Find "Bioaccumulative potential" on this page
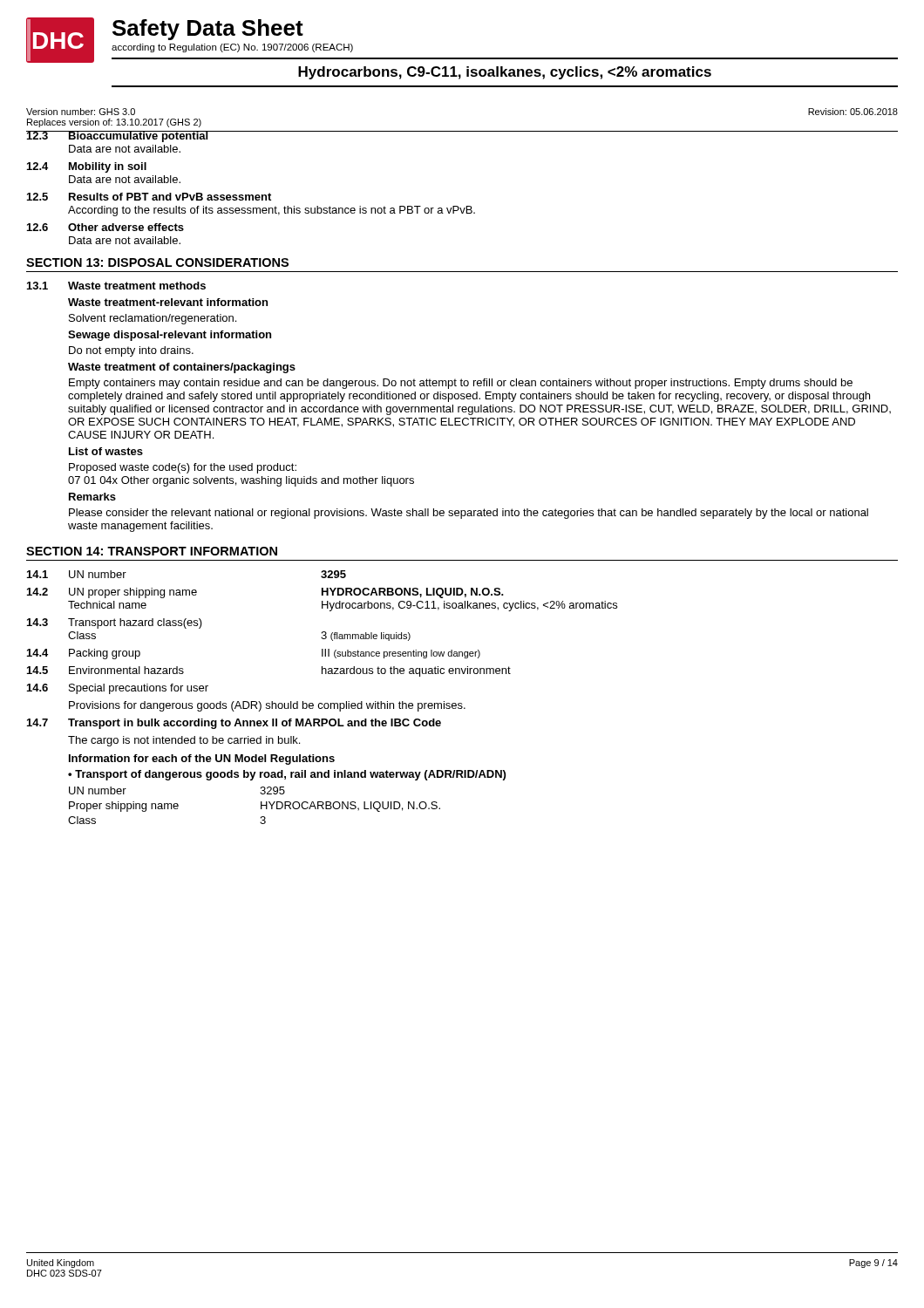 pos(138,136)
